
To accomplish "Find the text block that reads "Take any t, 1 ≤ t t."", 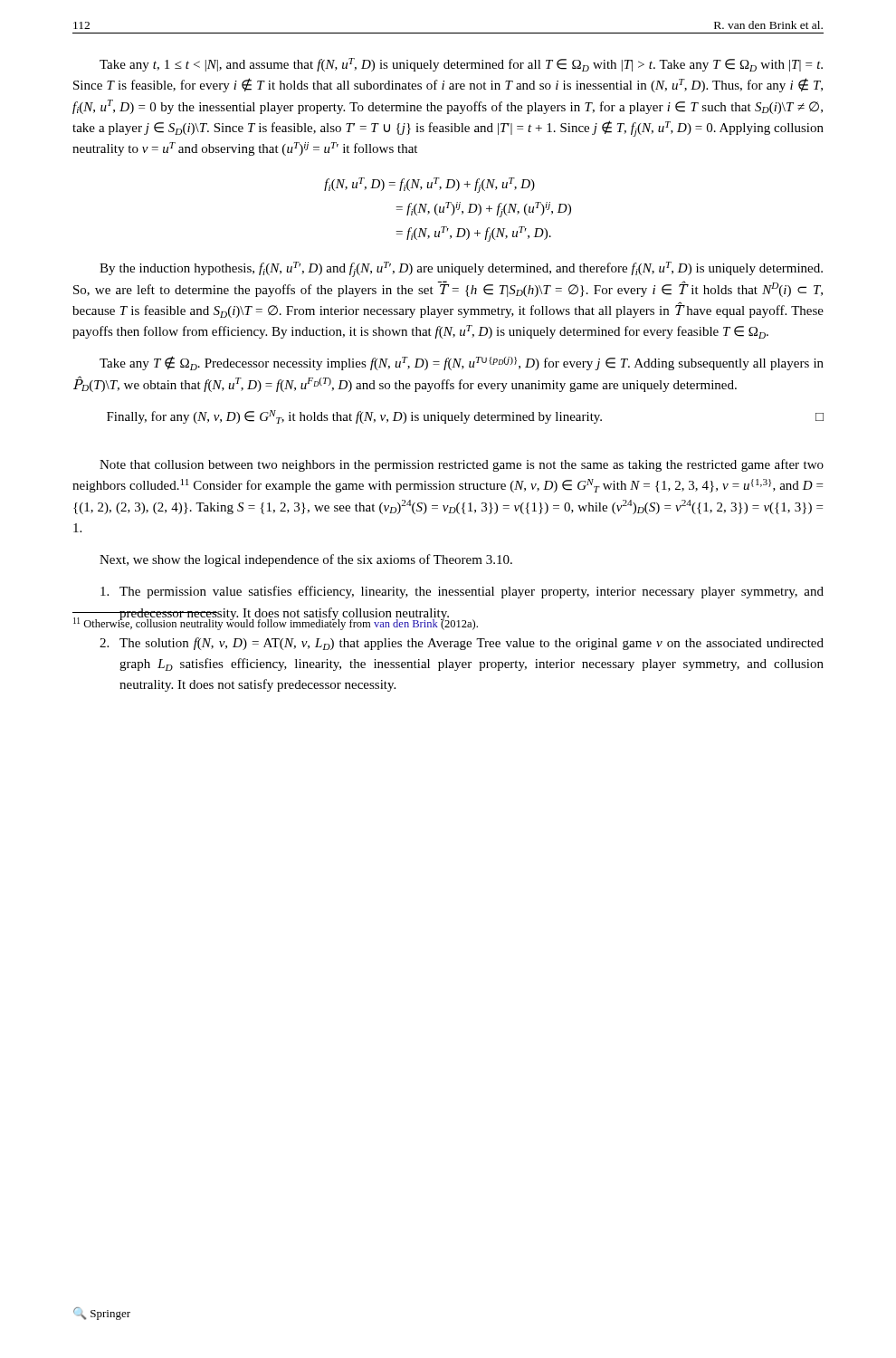I will click(448, 105).
